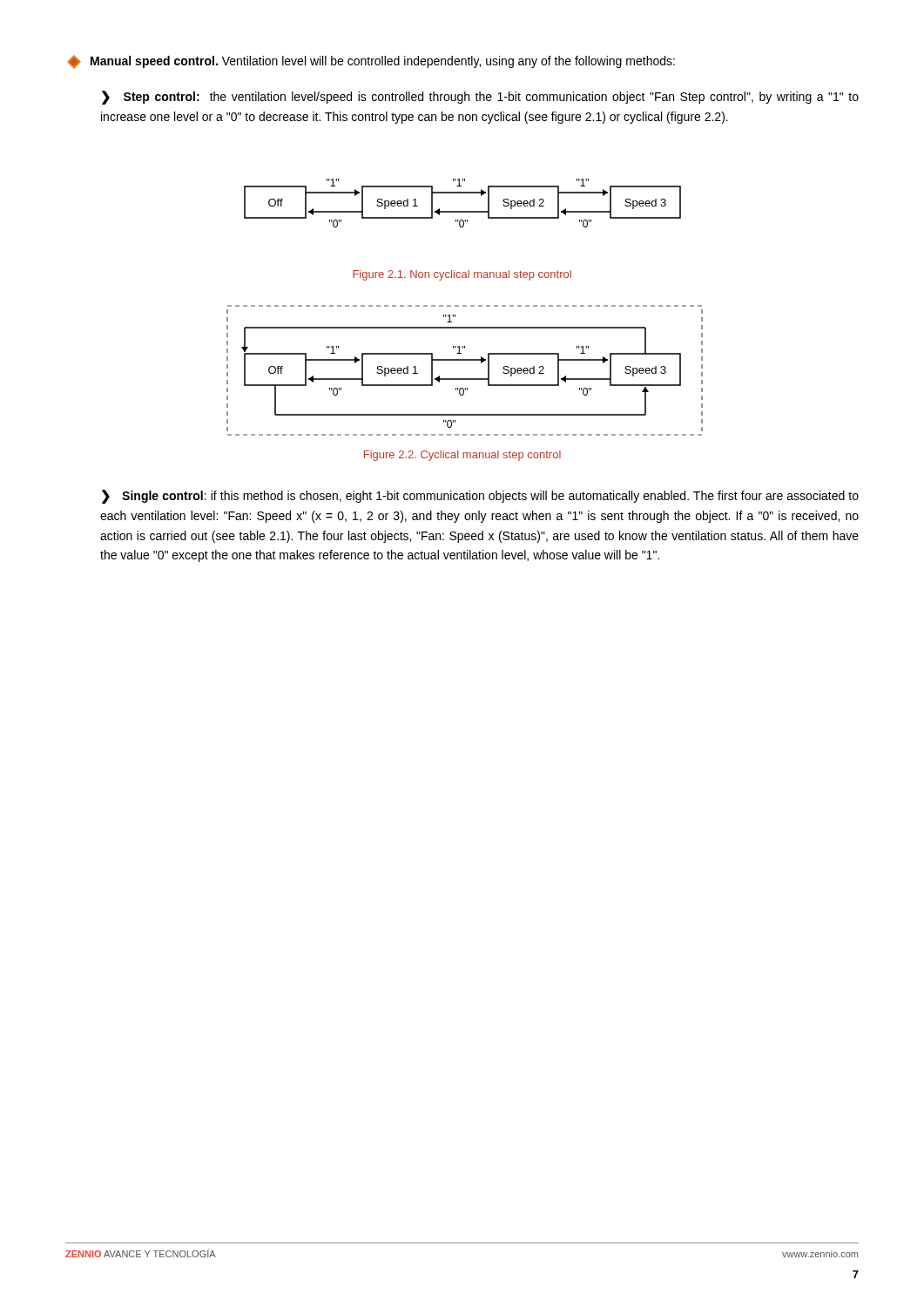Point to the region starting "❯ Step control: the"
Viewport: 924px width, 1307px height.
tap(479, 106)
